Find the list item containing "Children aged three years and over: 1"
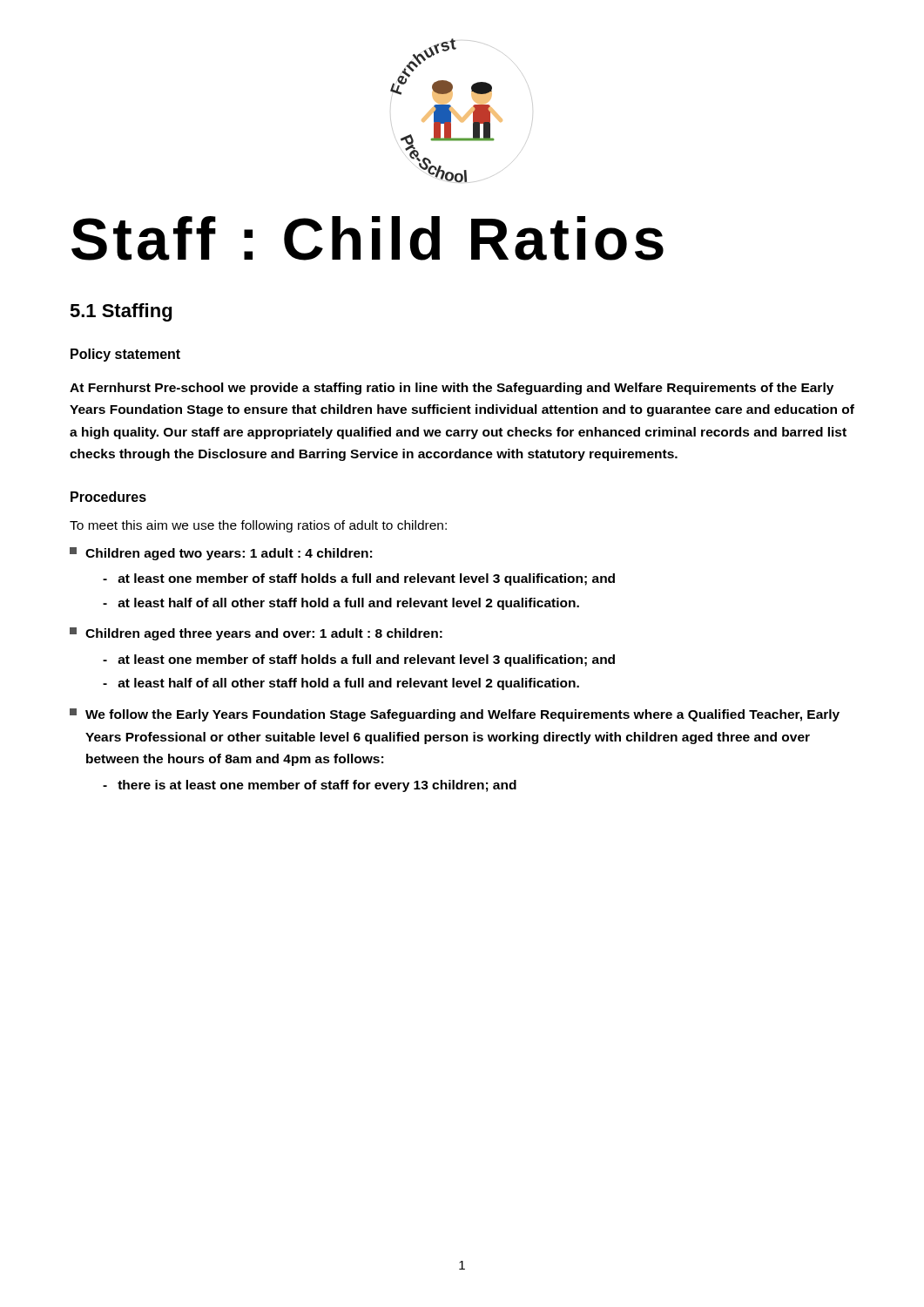This screenshot has width=924, height=1307. (x=462, y=660)
